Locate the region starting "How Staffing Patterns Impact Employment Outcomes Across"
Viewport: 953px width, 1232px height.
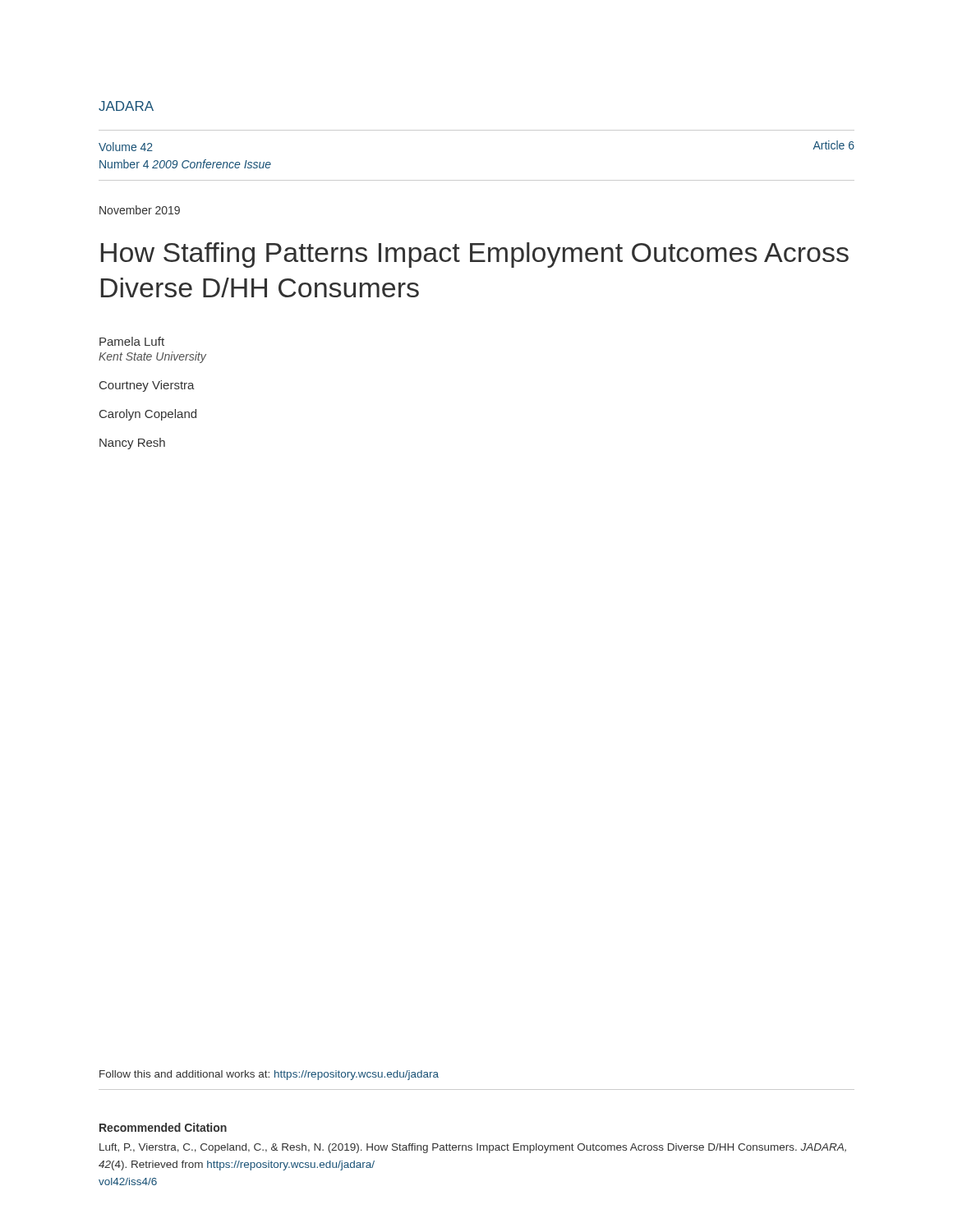[474, 270]
